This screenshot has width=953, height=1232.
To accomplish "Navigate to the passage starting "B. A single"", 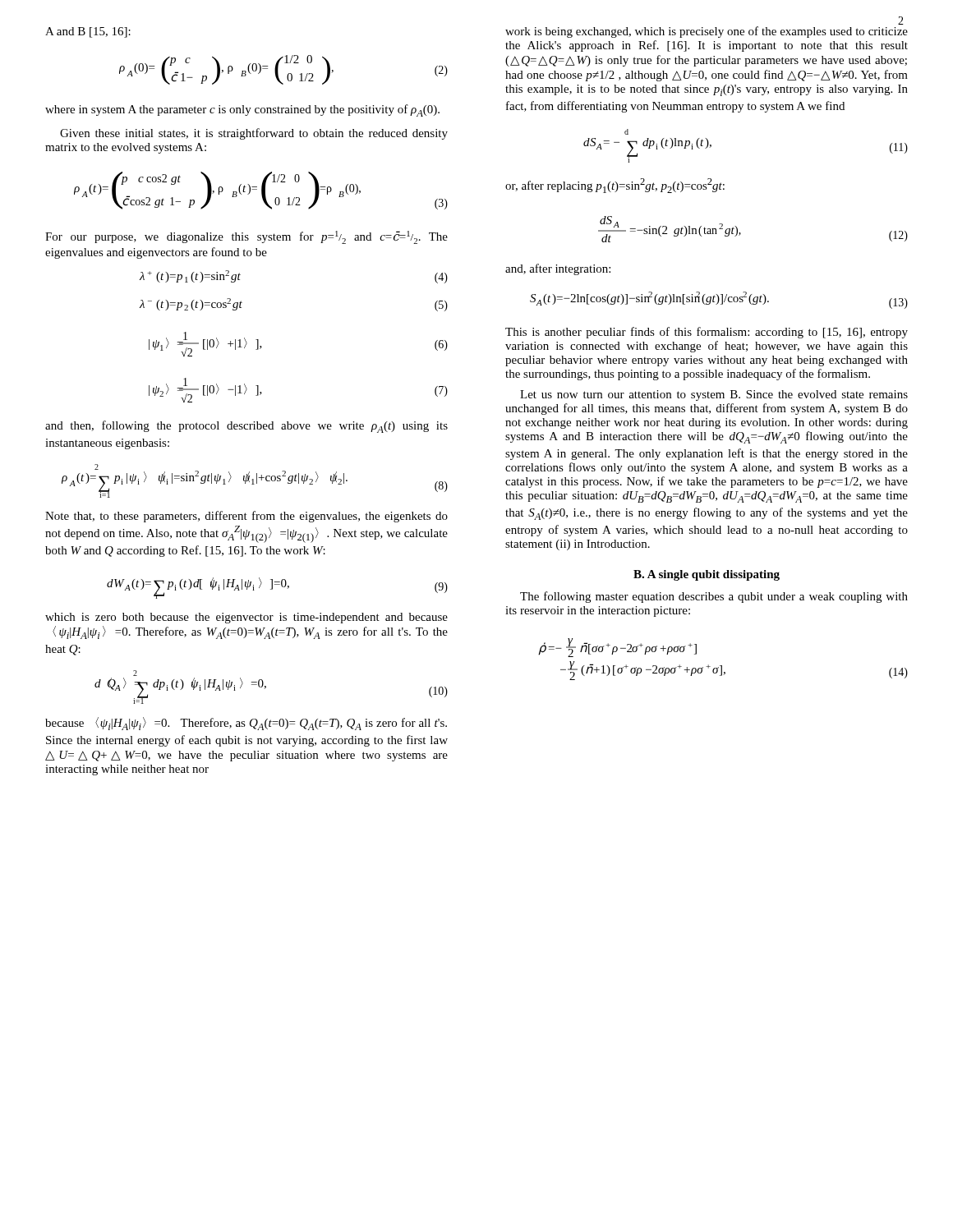I will pyautogui.click(x=707, y=574).
